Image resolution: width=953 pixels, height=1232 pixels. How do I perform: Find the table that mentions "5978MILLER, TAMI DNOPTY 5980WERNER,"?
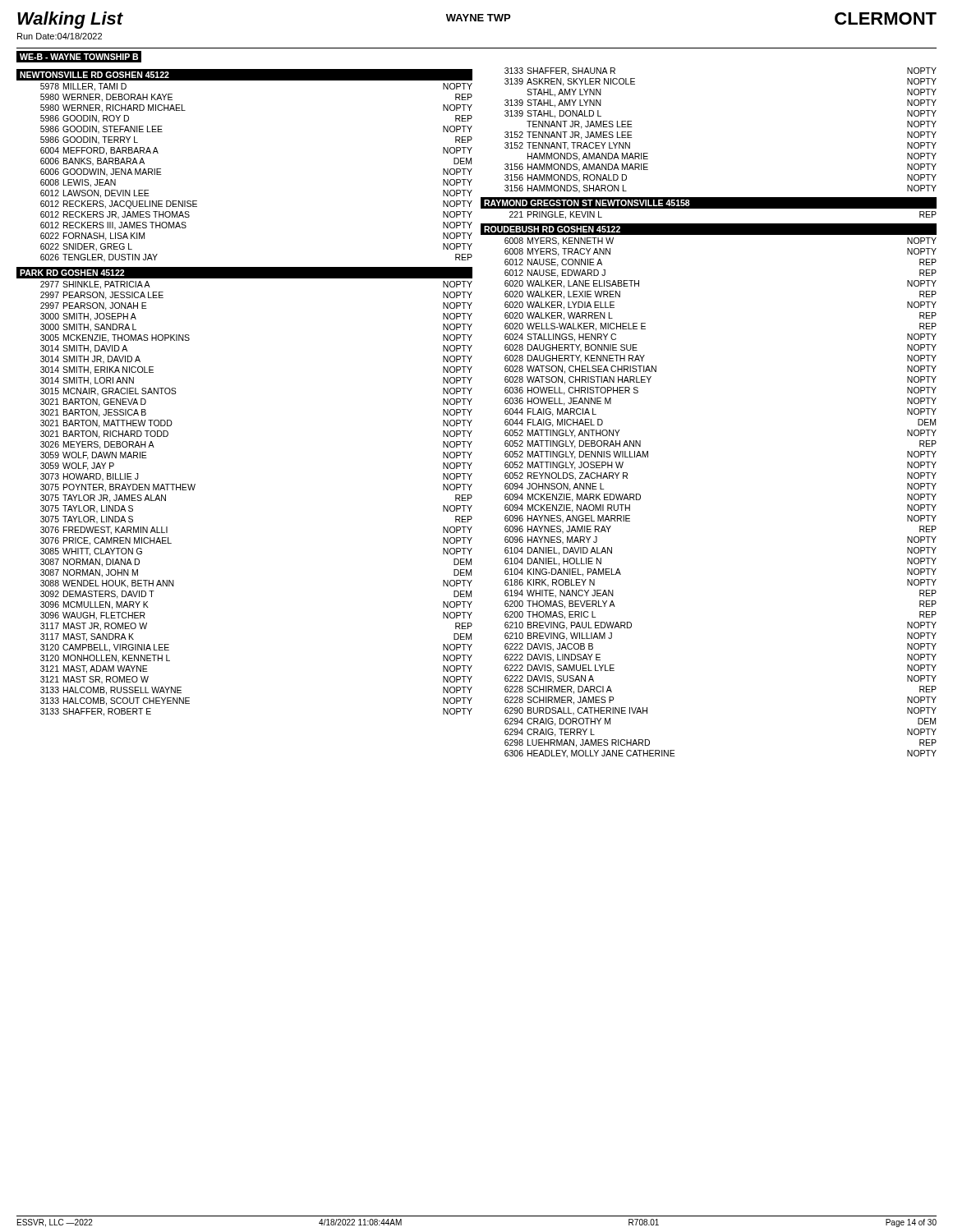tap(244, 172)
